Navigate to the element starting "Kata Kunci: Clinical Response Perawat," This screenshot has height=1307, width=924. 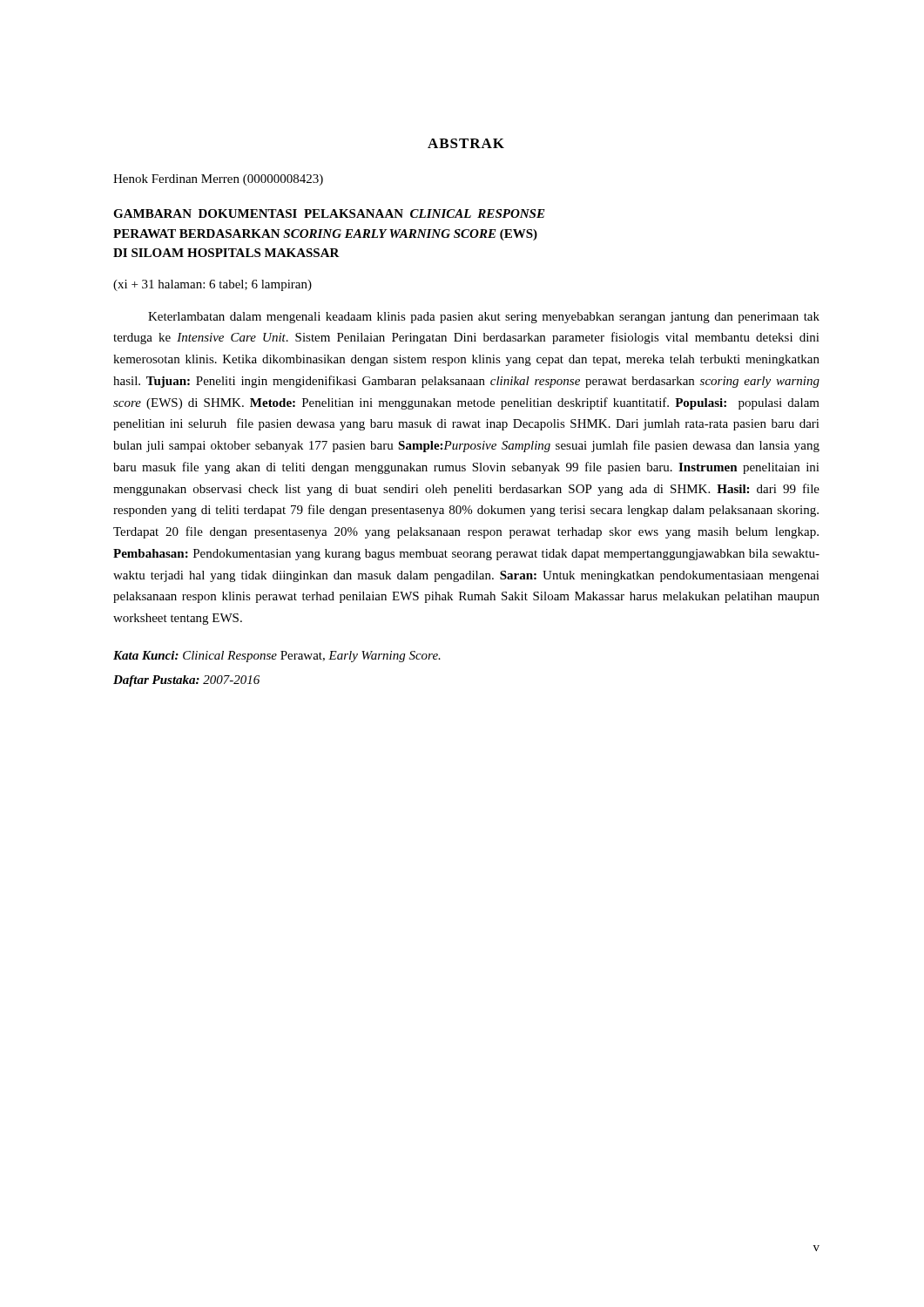click(277, 655)
